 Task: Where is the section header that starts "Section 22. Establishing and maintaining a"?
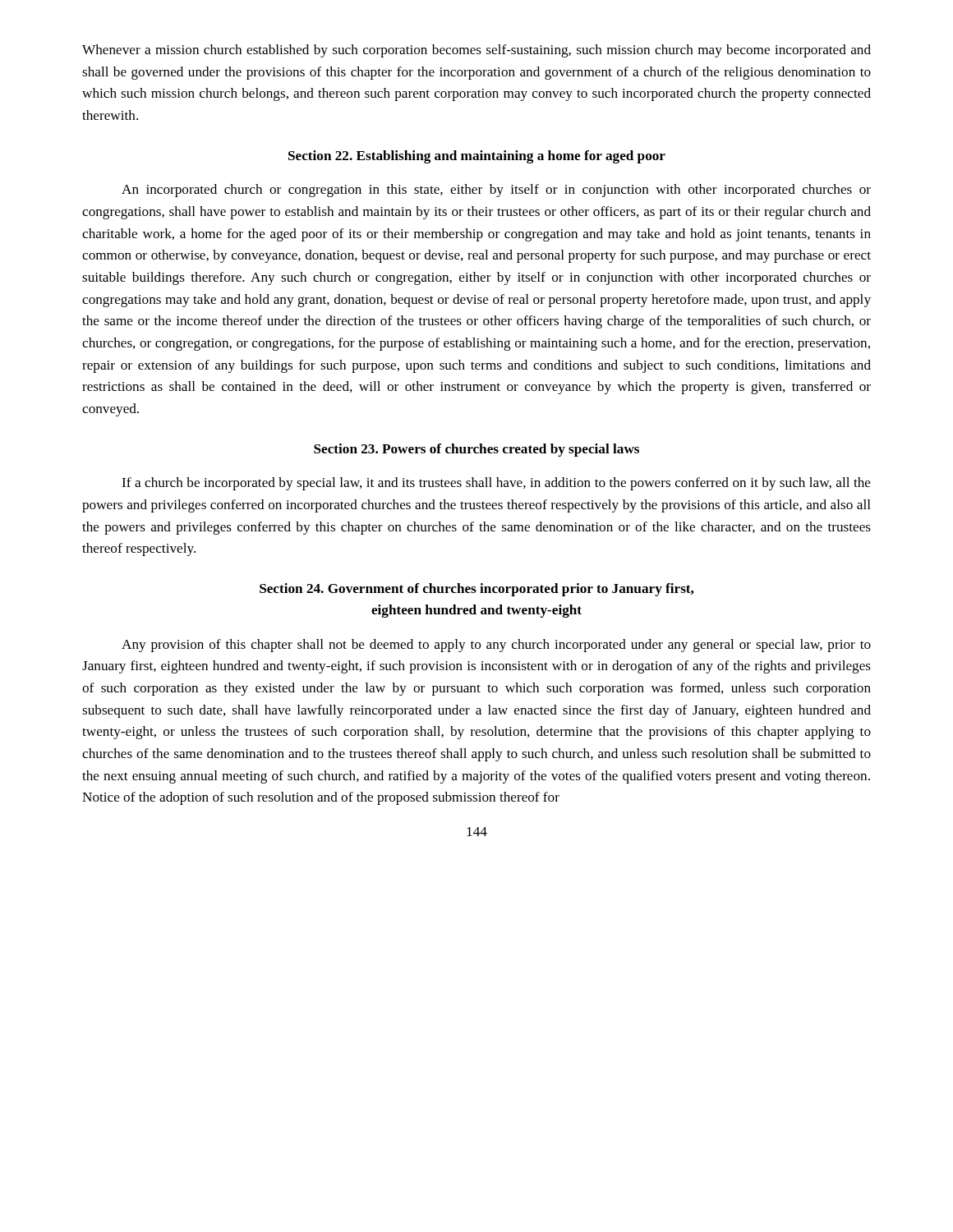coord(476,155)
